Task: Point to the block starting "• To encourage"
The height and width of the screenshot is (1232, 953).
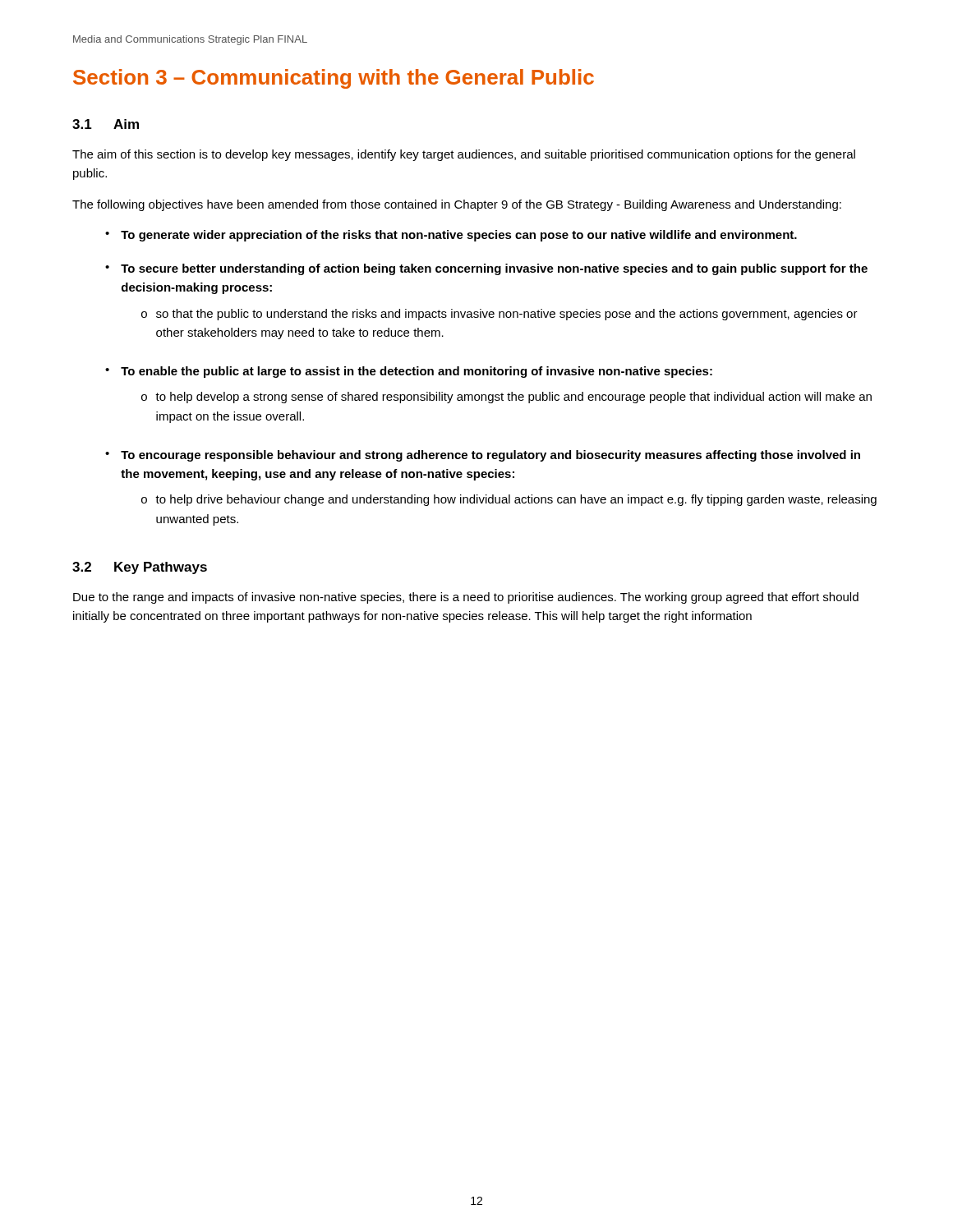Action: coord(493,489)
